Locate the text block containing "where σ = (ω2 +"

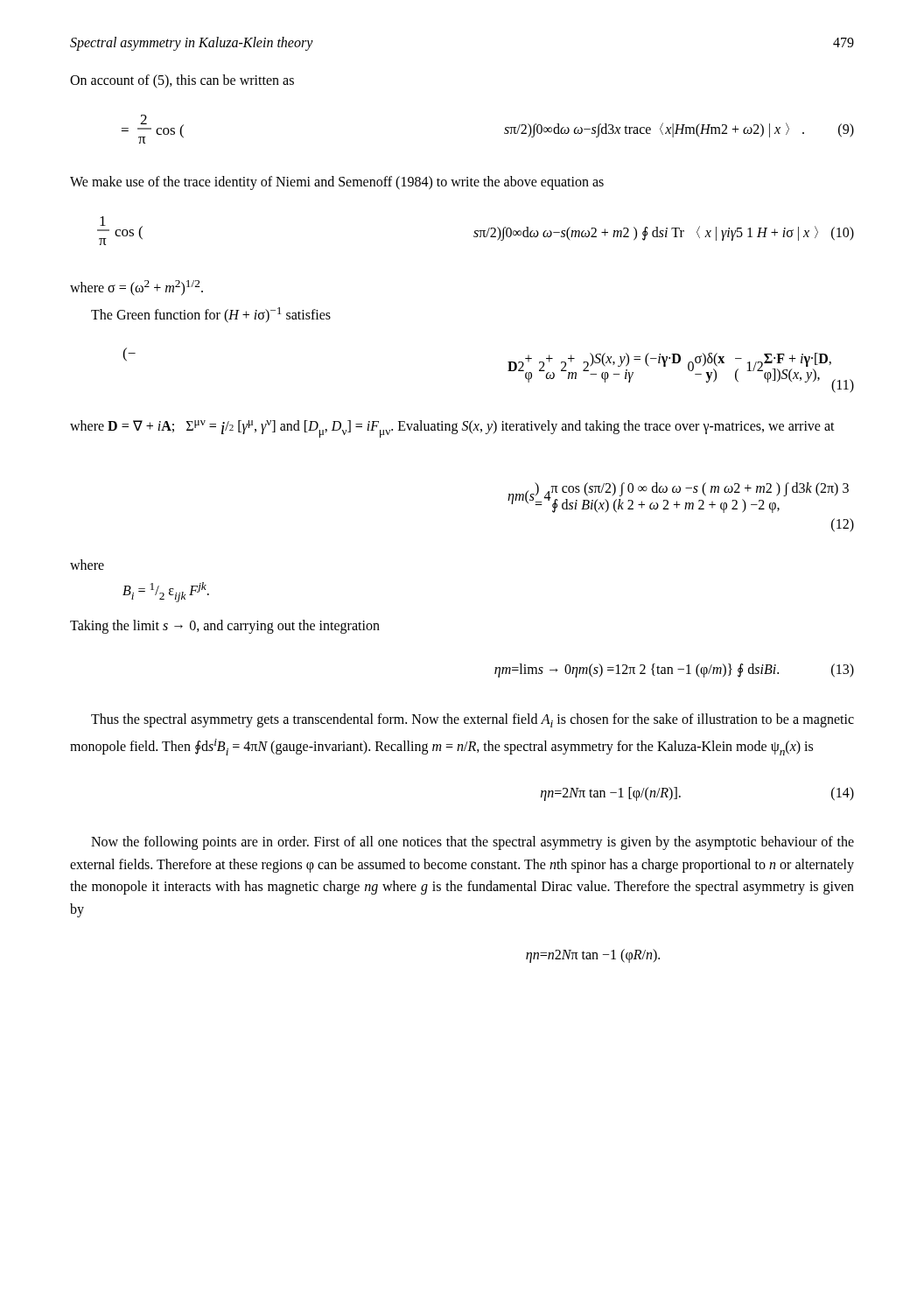[137, 286]
